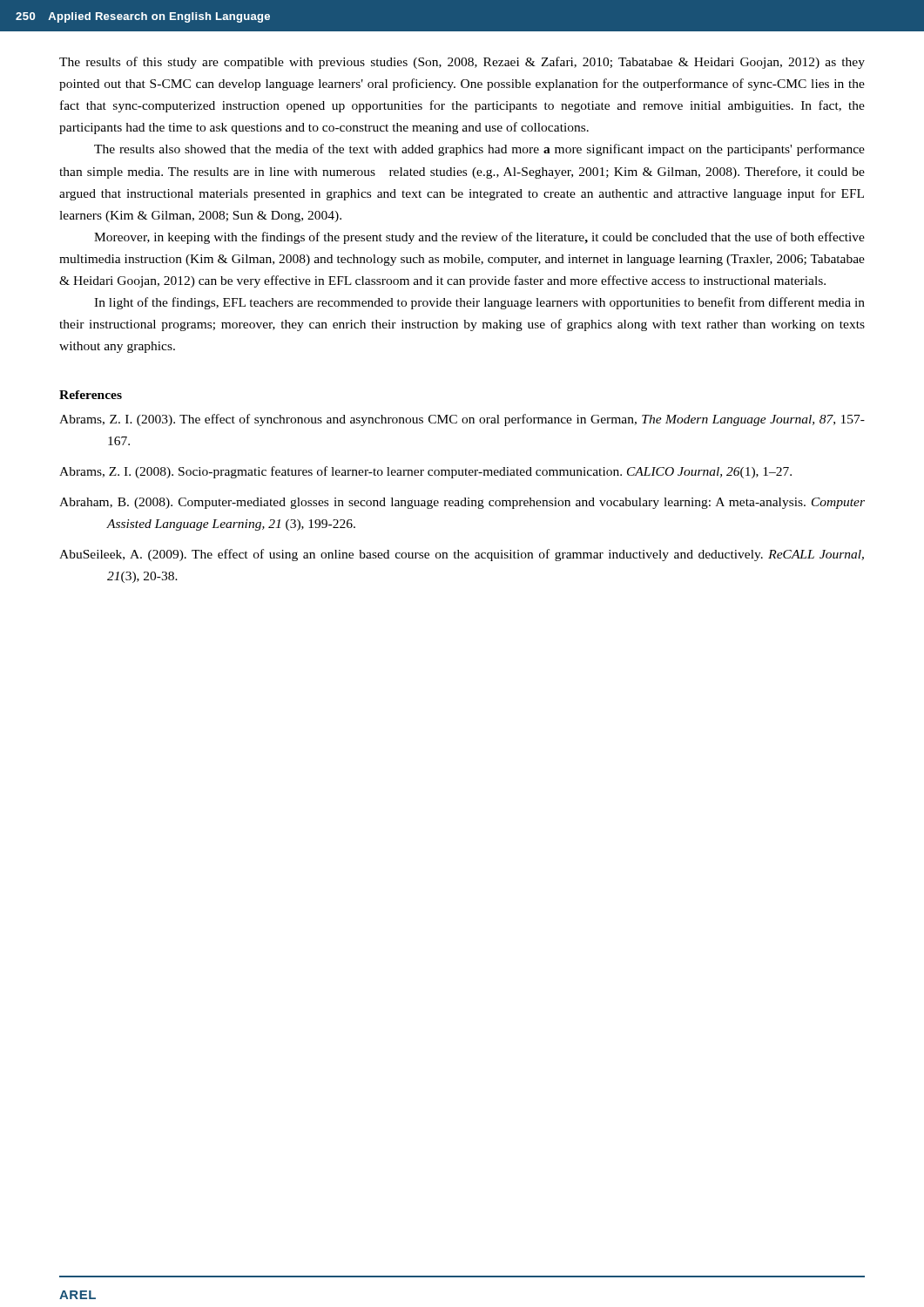924x1307 pixels.
Task: Select the block starting "Abrams, Z. I. (2003). The effect"
Action: [x=462, y=429]
